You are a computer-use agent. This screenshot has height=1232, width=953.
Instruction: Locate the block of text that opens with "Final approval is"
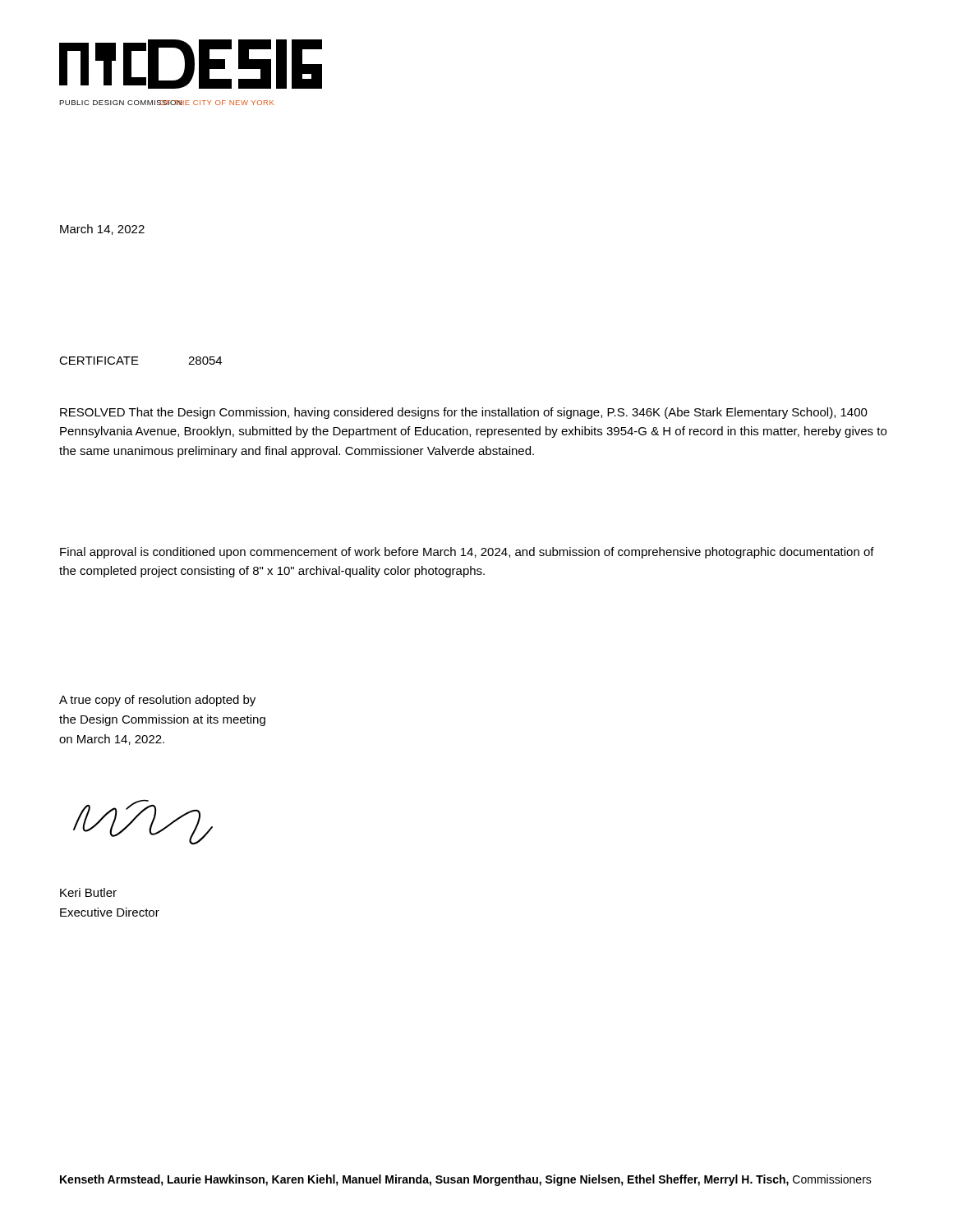466,561
